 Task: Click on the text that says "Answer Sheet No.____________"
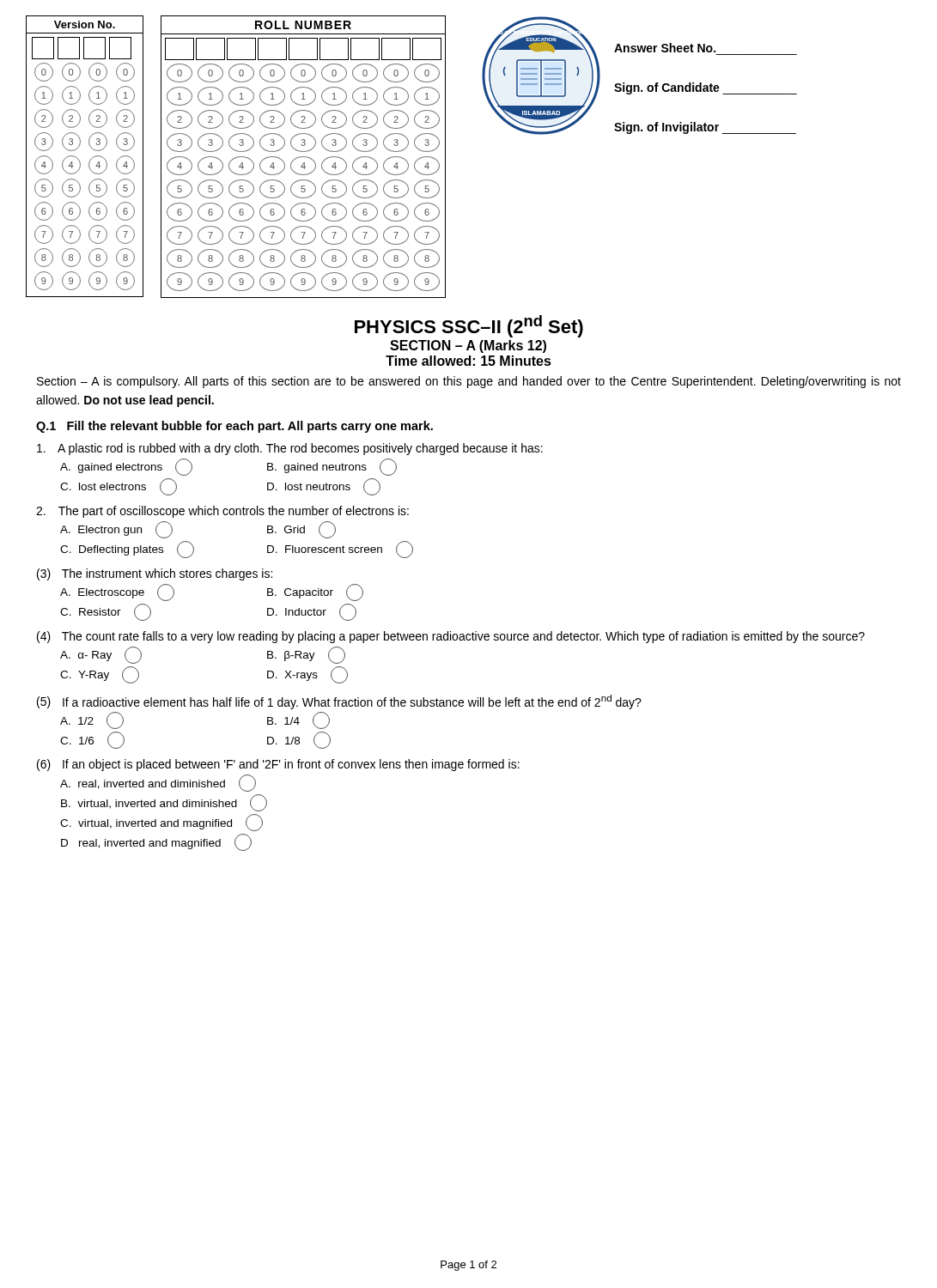pos(705,48)
